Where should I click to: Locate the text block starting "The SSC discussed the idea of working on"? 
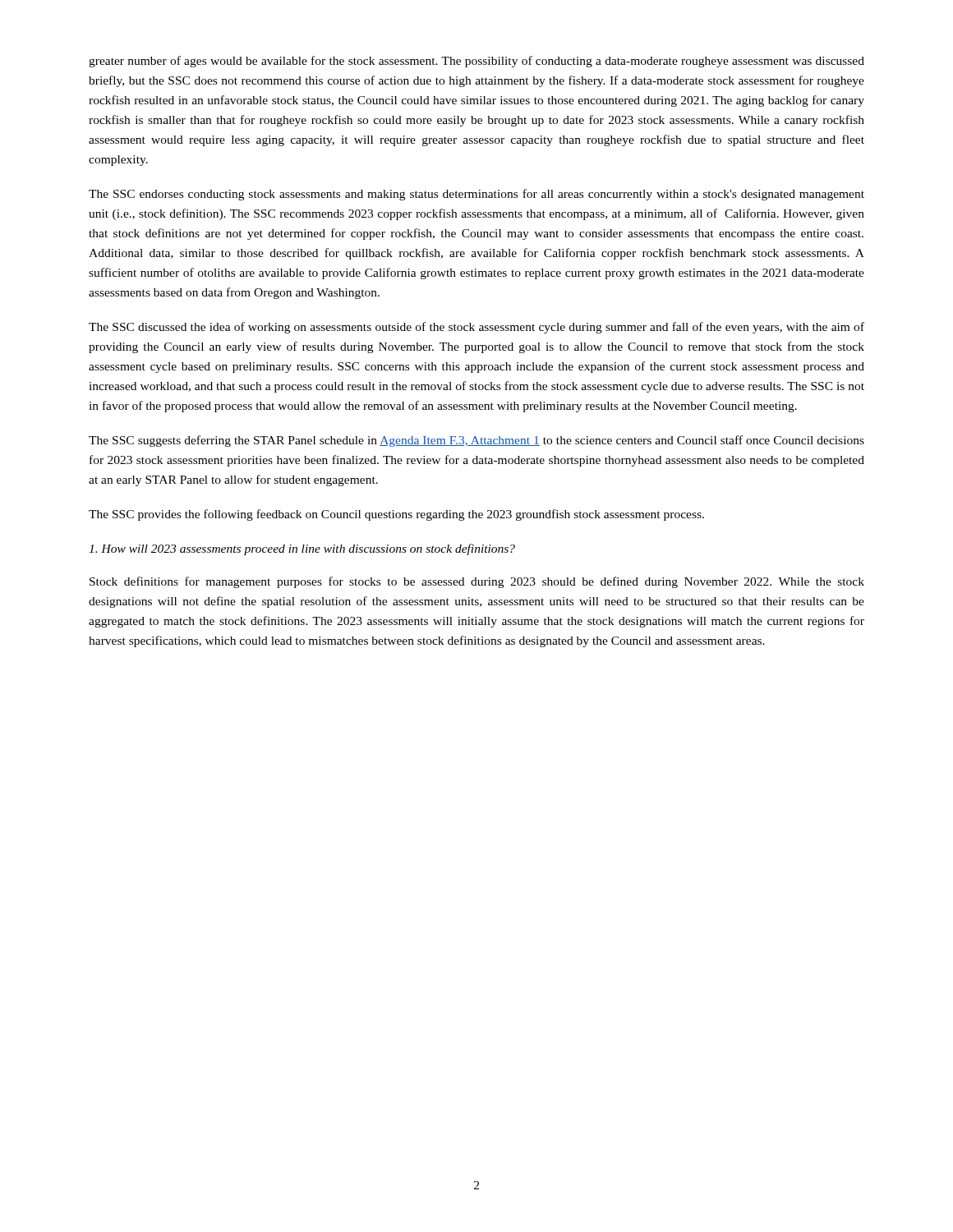476,366
